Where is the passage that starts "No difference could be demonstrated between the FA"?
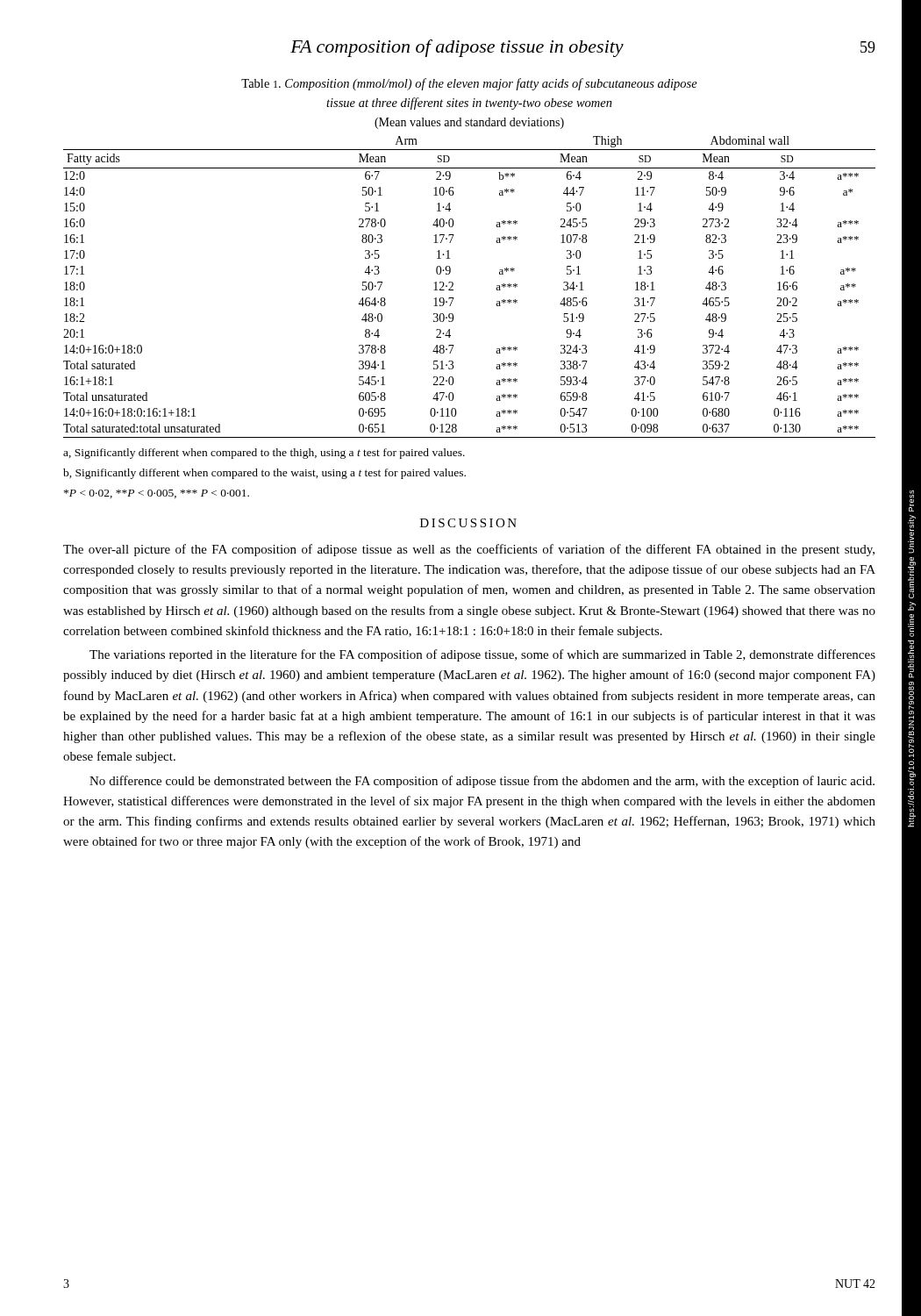Screen dimensions: 1316x921 tap(469, 812)
